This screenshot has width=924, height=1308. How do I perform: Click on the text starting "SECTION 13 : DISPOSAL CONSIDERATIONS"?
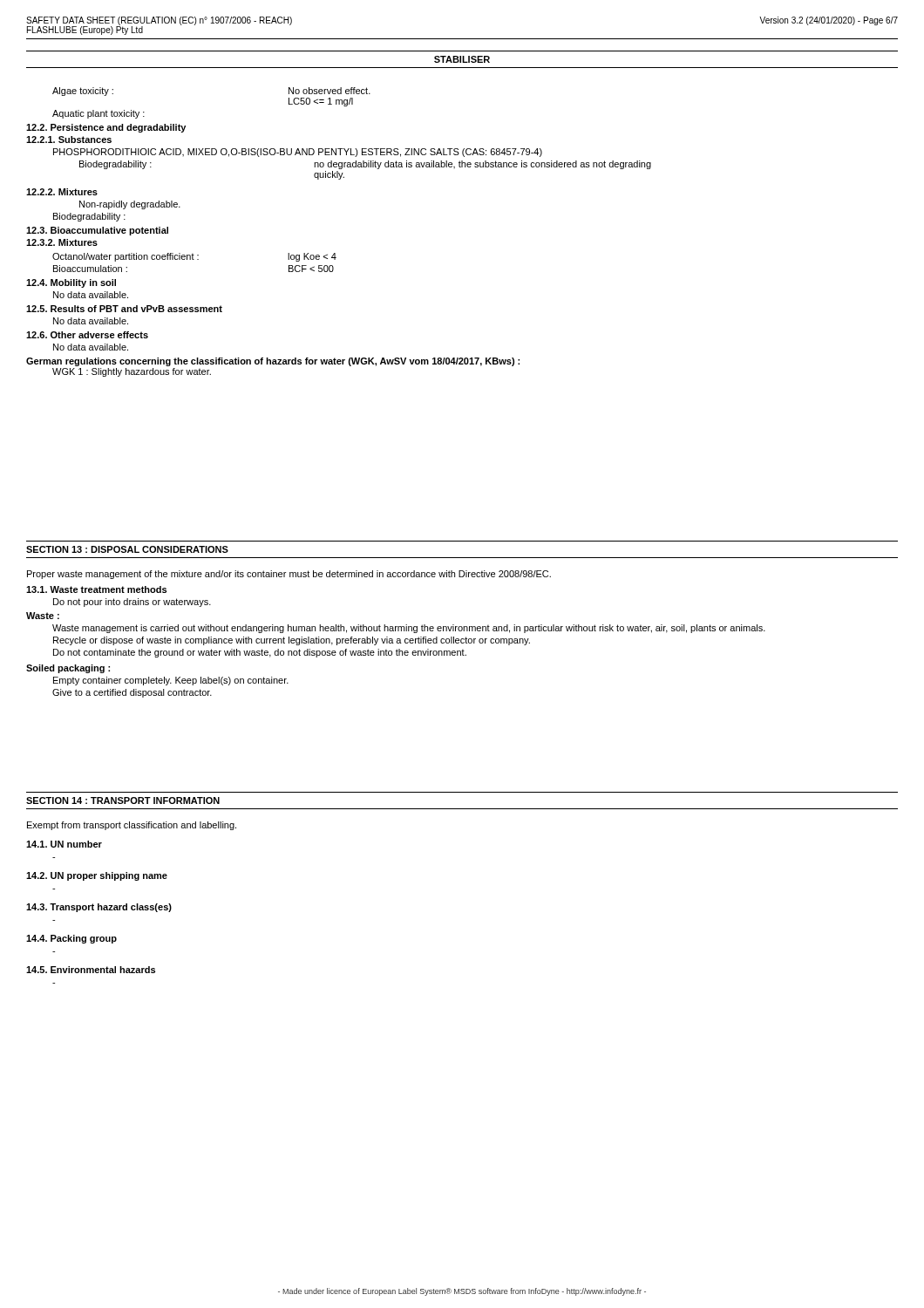(127, 549)
